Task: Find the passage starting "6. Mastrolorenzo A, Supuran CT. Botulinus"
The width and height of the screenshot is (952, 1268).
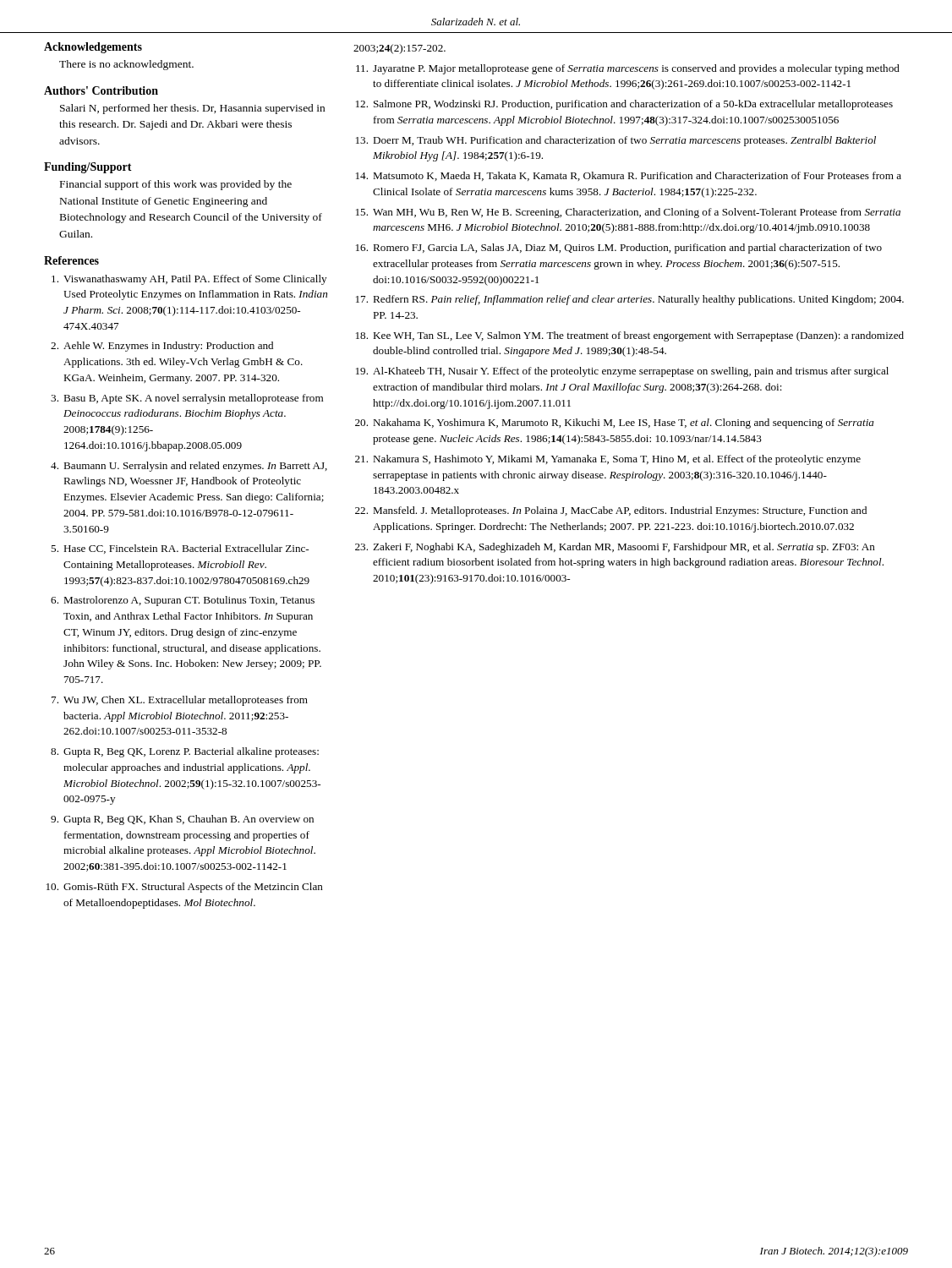Action: tap(187, 640)
